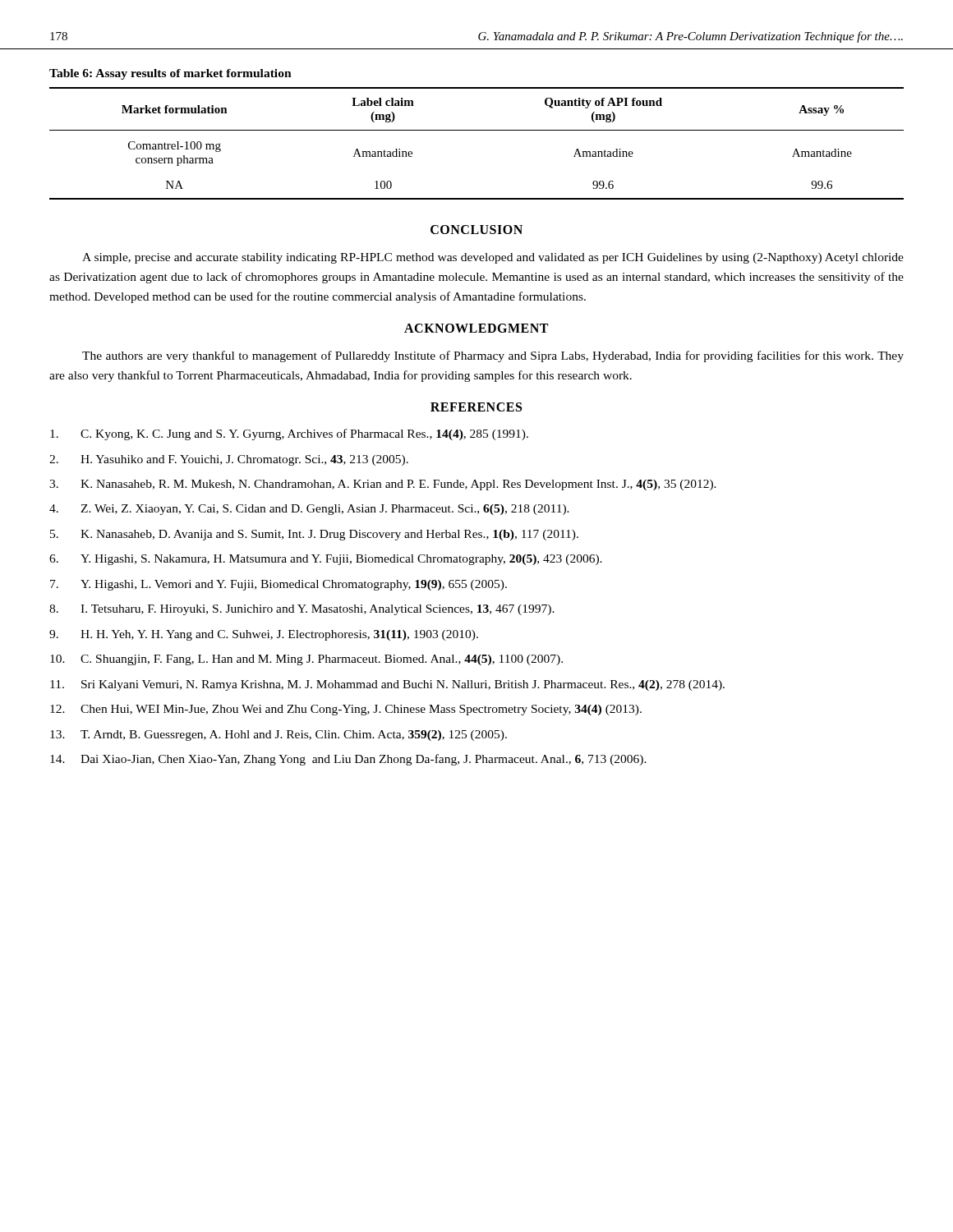
Task: Find the list item with the text "4. Z. Wei, Z. Xiaoyan, Y."
Action: 476,509
